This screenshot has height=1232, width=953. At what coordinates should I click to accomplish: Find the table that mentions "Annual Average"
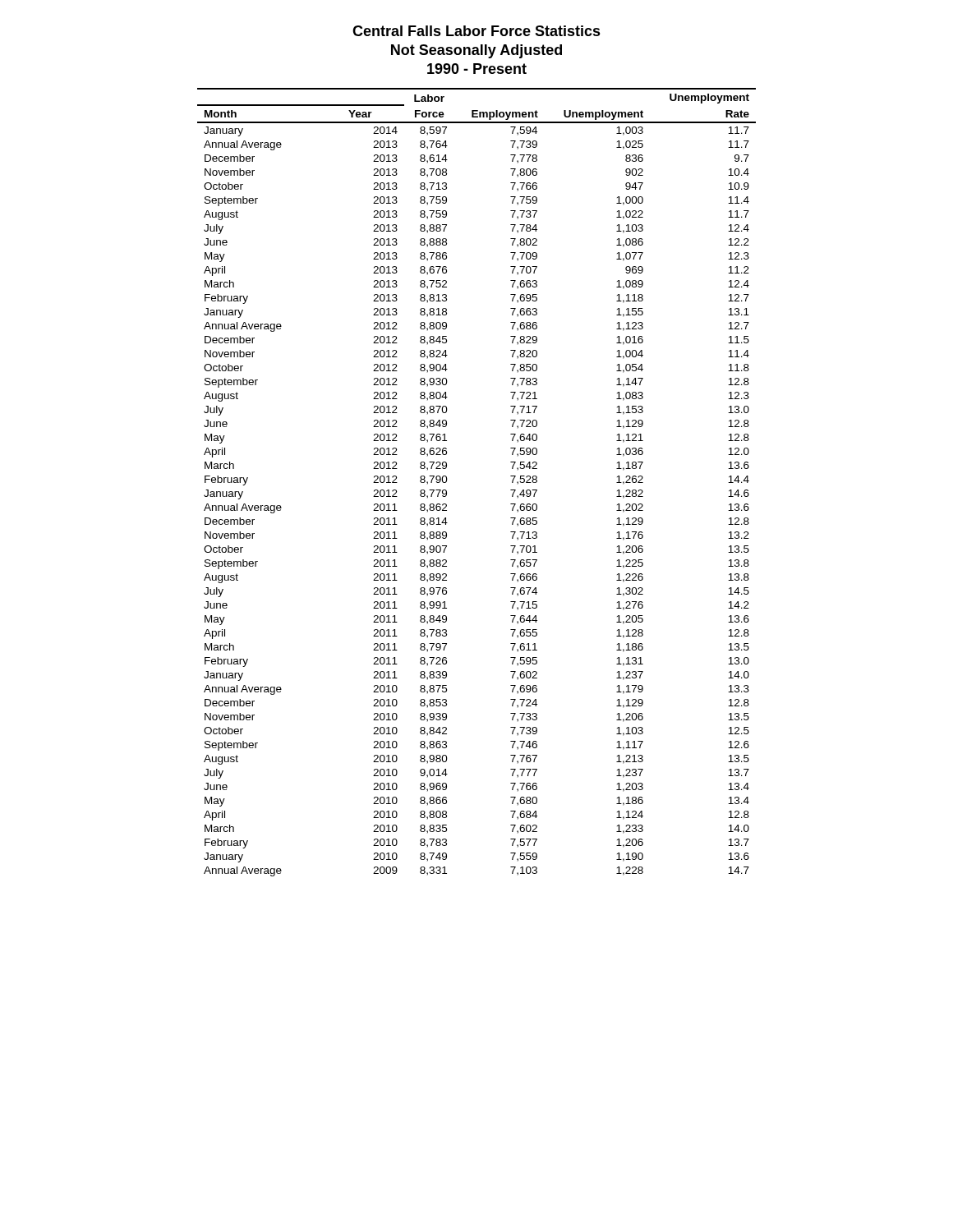(x=476, y=483)
